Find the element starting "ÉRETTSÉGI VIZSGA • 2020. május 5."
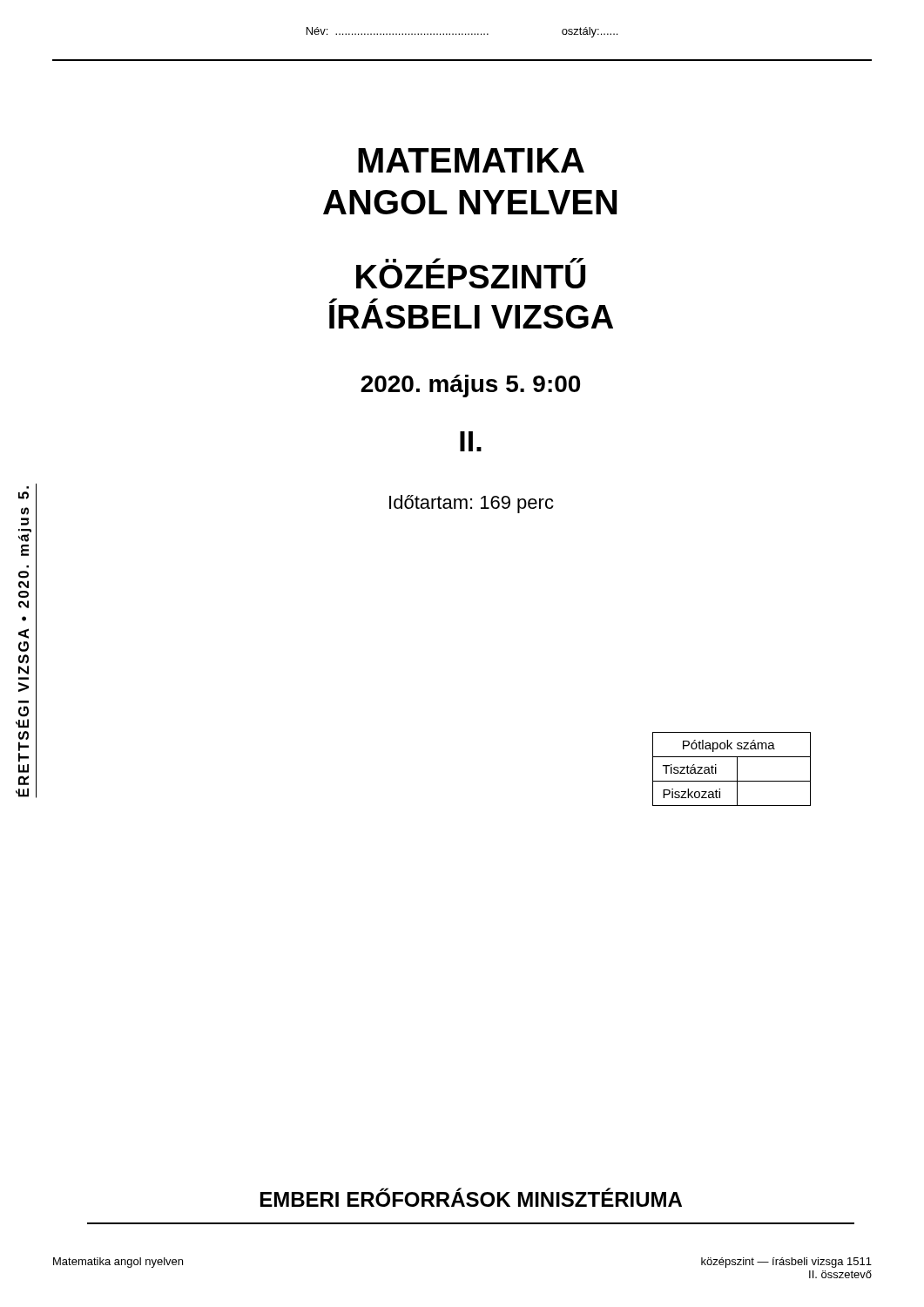 click(24, 640)
